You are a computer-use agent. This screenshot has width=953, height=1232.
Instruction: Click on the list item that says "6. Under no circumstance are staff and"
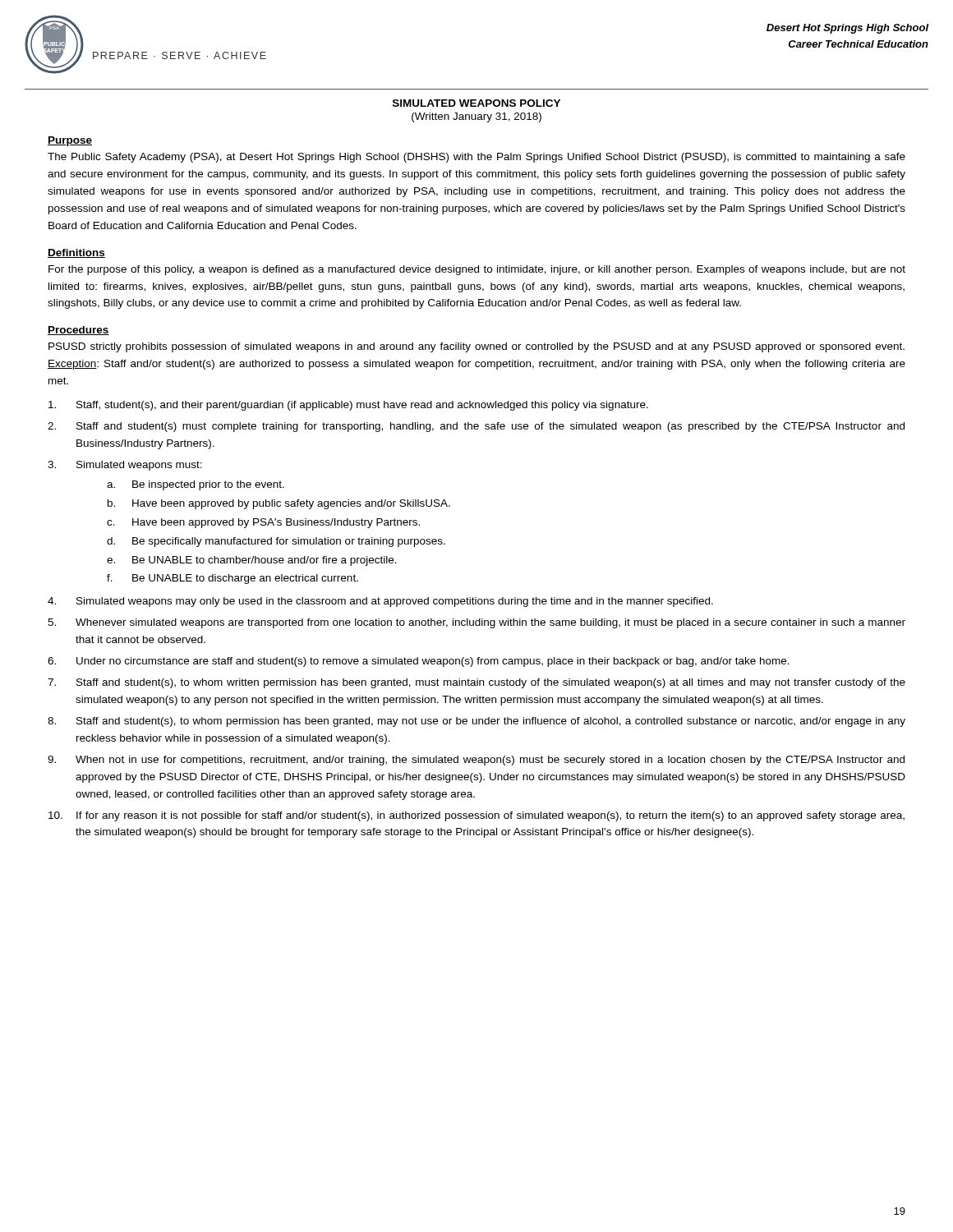click(x=476, y=662)
